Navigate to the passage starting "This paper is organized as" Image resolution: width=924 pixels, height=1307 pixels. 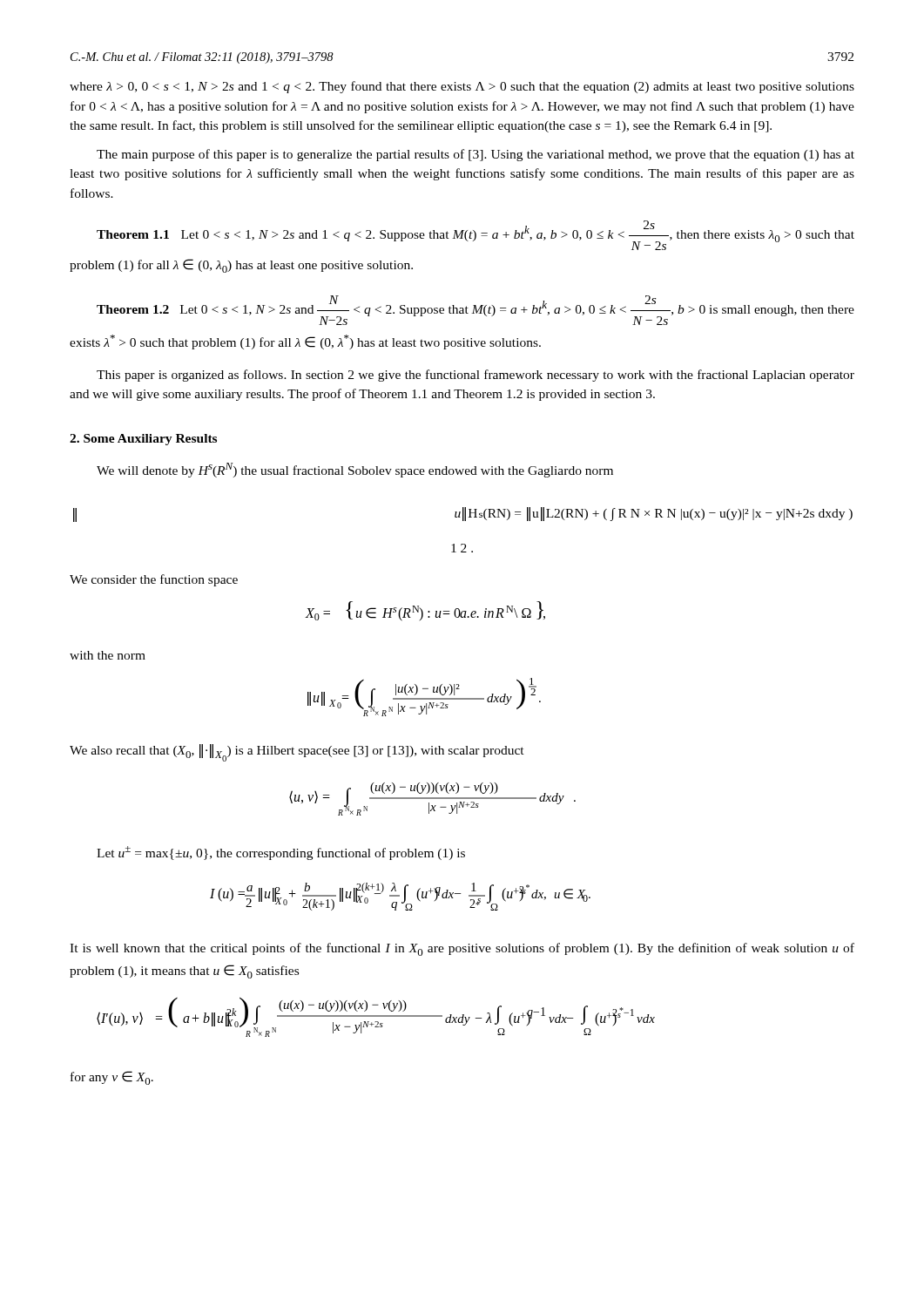(462, 384)
